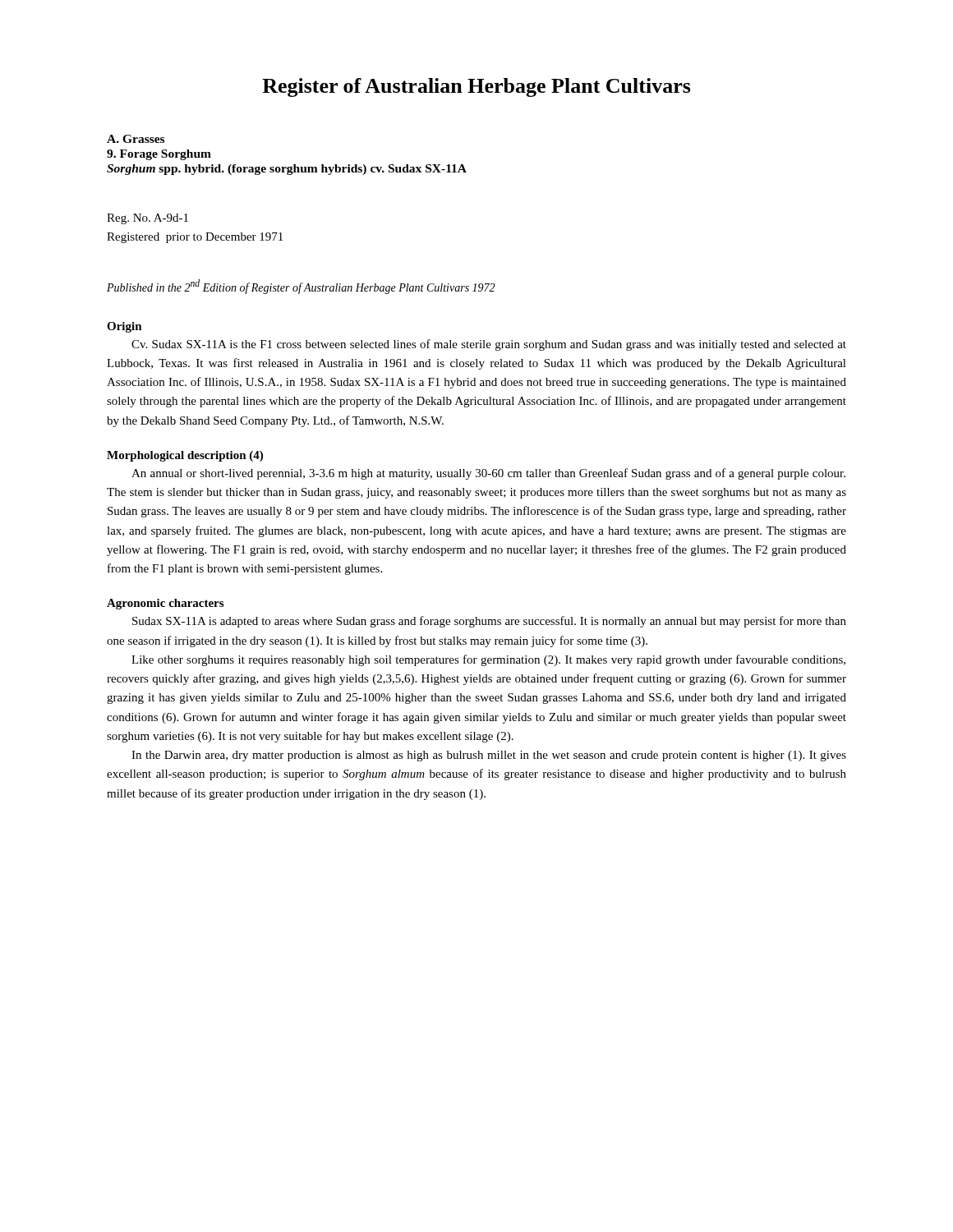Select the text starting "Register of Australian Herbage Plant Cultivars"
Image resolution: width=953 pixels, height=1232 pixels.
[476, 86]
